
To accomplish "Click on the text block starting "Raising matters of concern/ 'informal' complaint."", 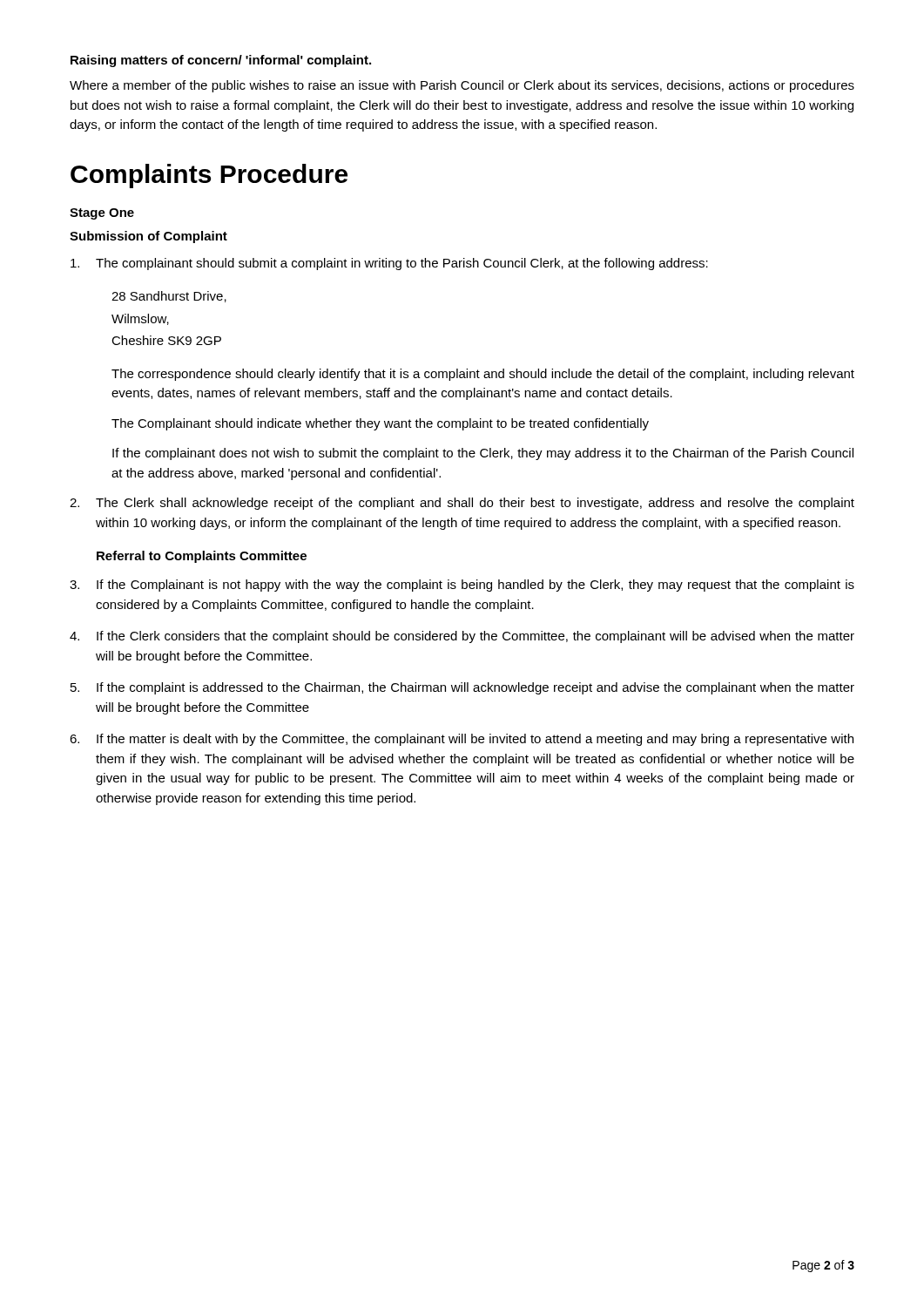I will 221,60.
